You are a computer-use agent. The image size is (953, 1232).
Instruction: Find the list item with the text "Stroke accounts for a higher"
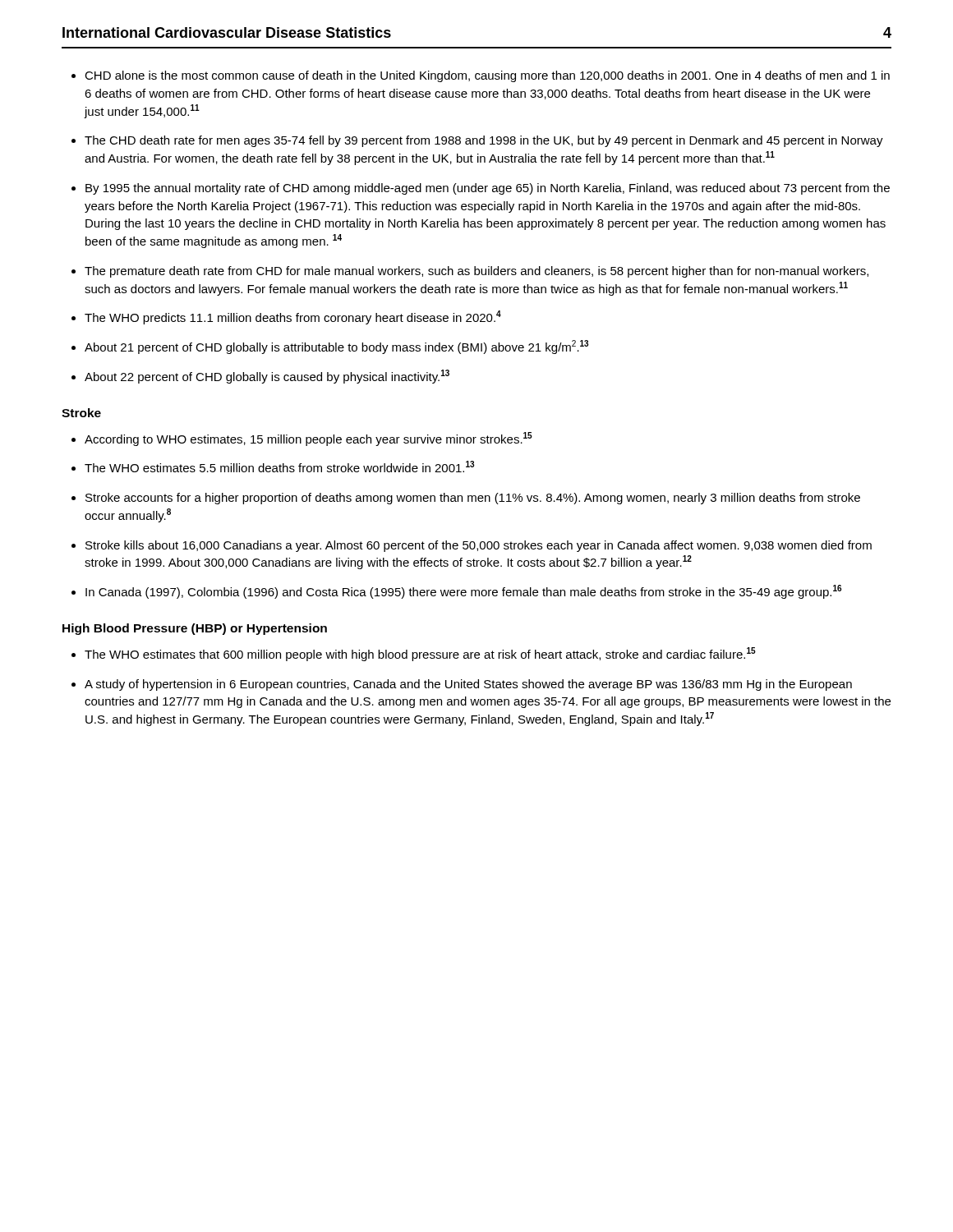pyautogui.click(x=488, y=507)
